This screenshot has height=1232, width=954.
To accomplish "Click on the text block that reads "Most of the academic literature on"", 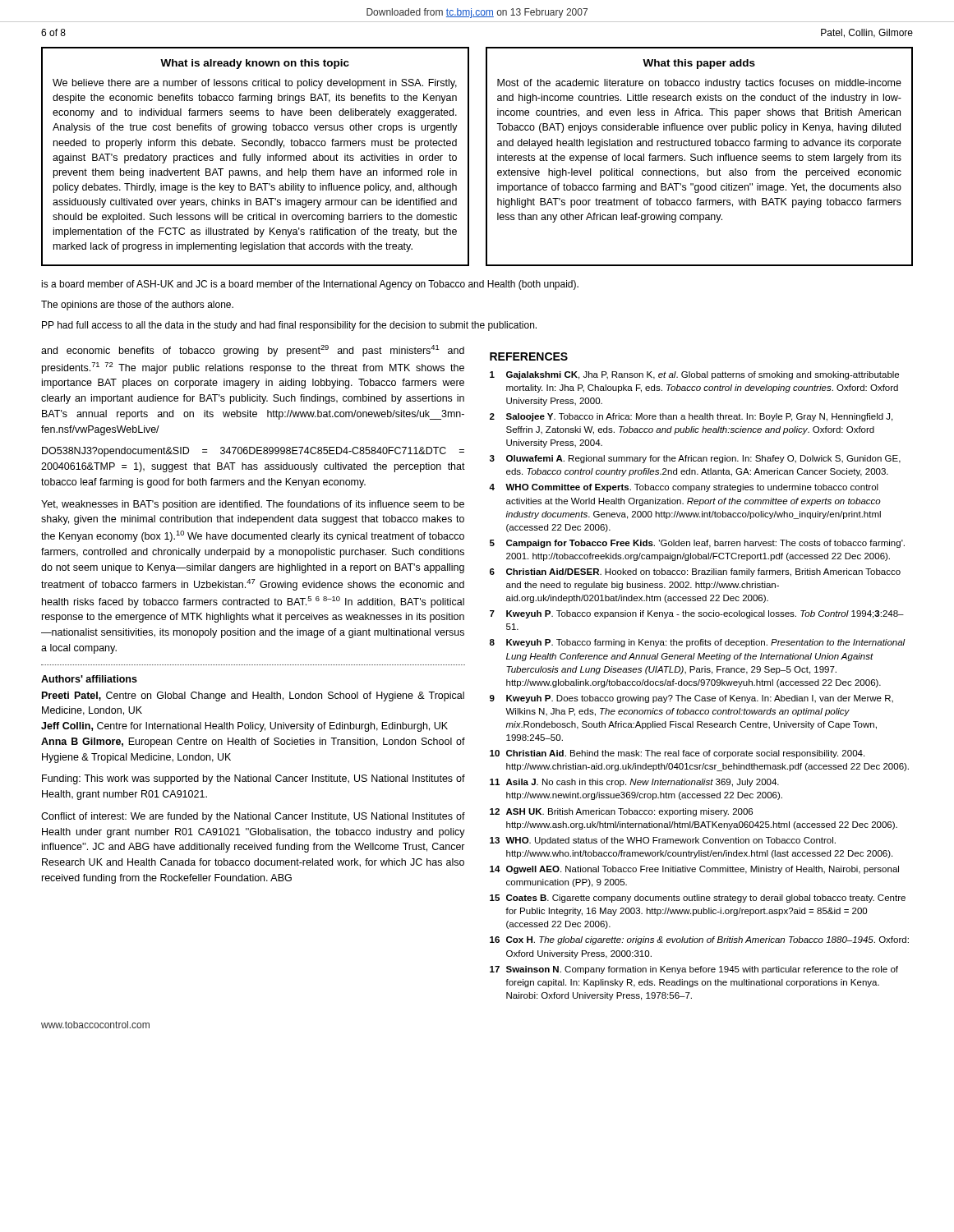I will 699,150.
